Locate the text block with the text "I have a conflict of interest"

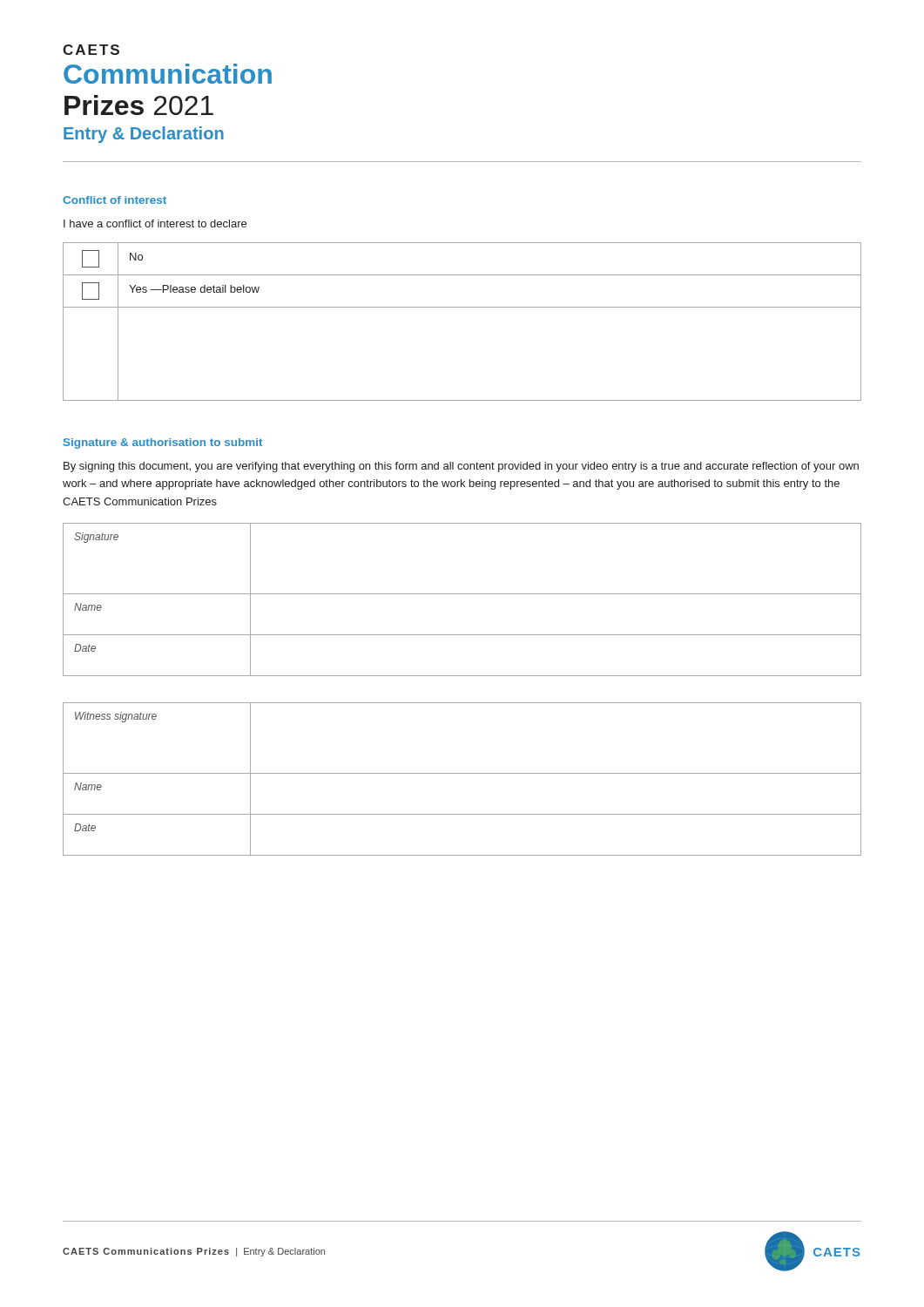[155, 223]
